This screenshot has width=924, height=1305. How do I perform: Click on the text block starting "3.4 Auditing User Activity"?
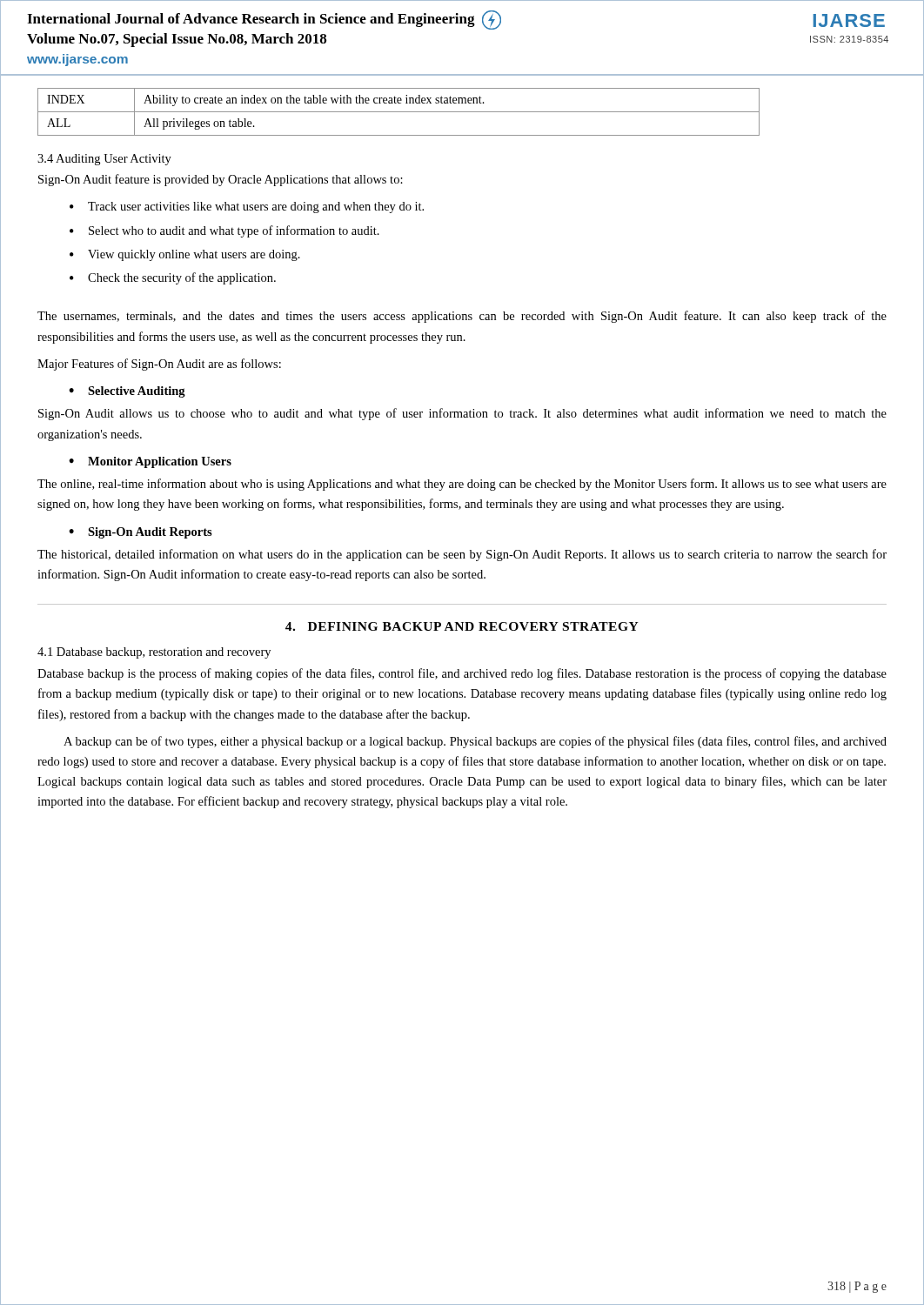coord(104,158)
